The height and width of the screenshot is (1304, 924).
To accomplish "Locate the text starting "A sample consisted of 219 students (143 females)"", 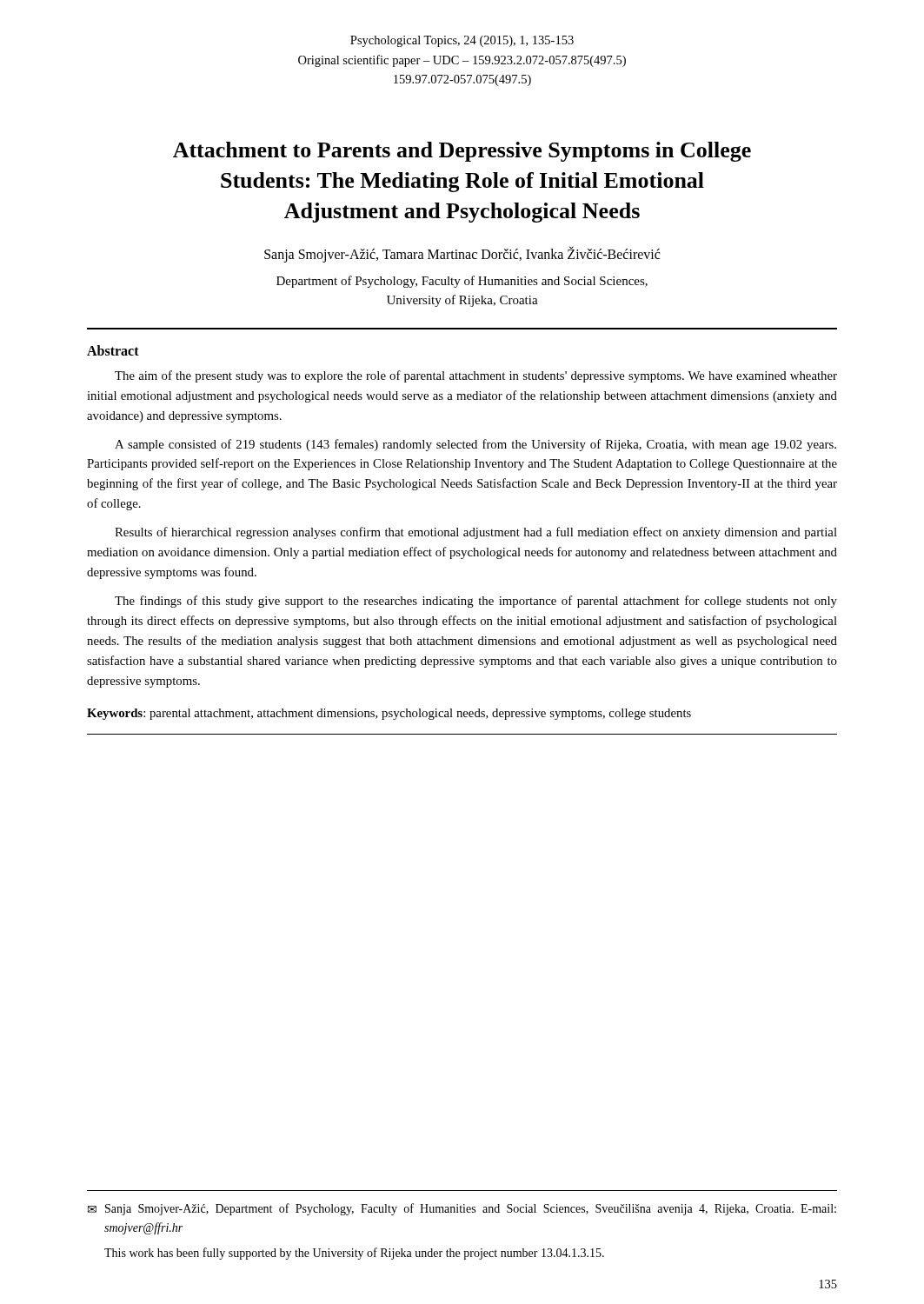I will 462,474.
